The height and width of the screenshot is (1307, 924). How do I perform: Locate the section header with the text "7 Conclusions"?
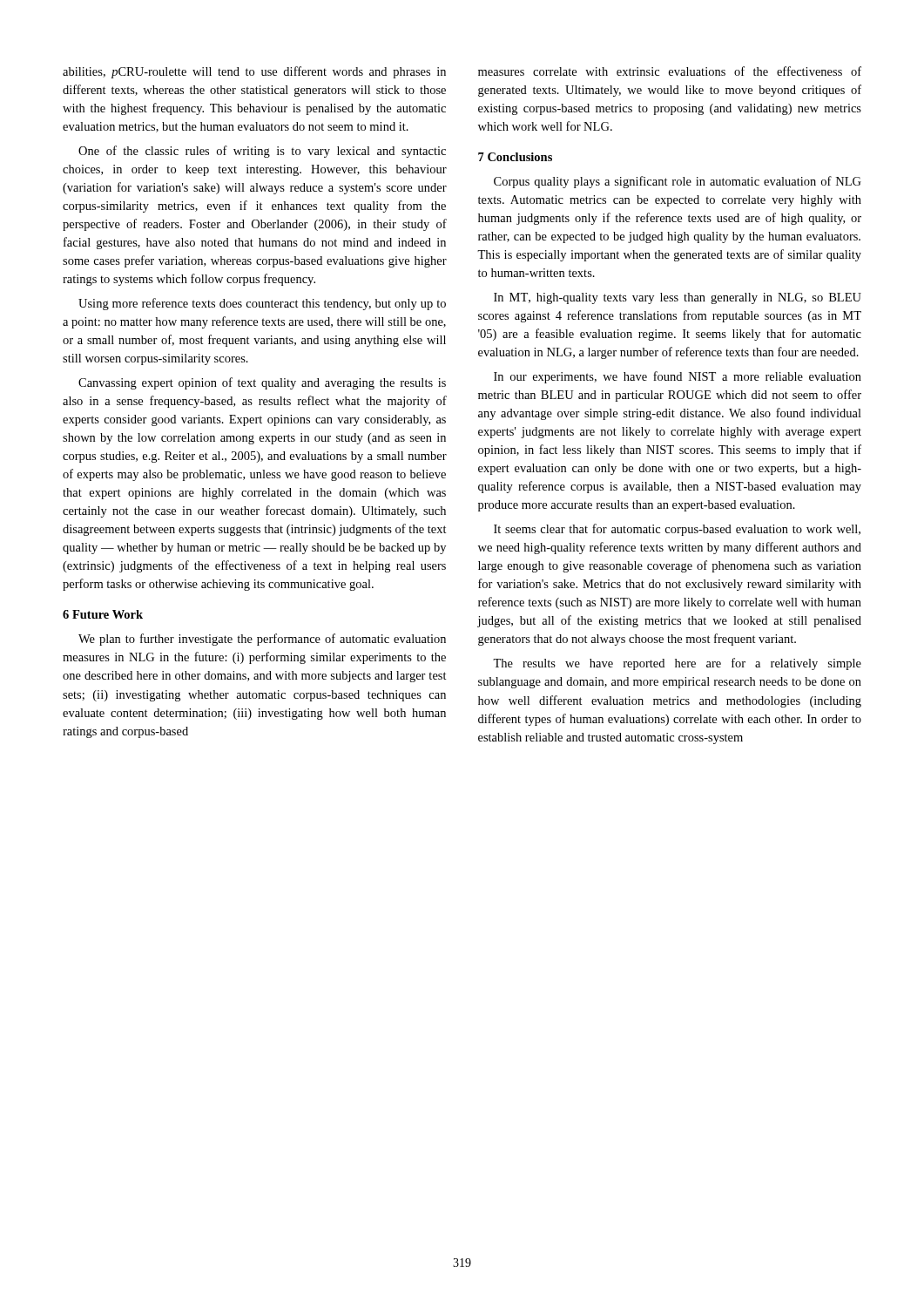point(515,157)
